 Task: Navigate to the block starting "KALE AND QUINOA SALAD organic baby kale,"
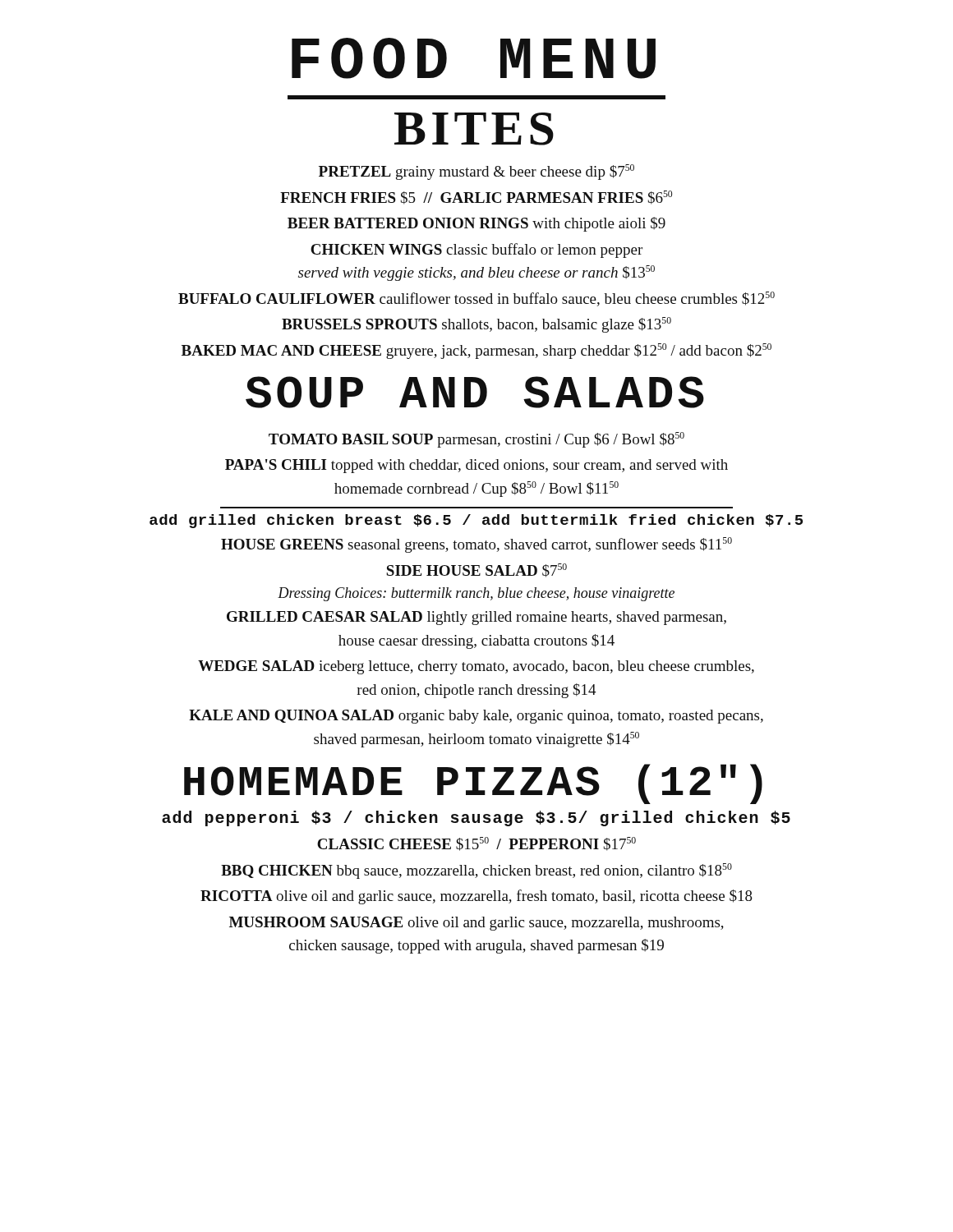476,727
